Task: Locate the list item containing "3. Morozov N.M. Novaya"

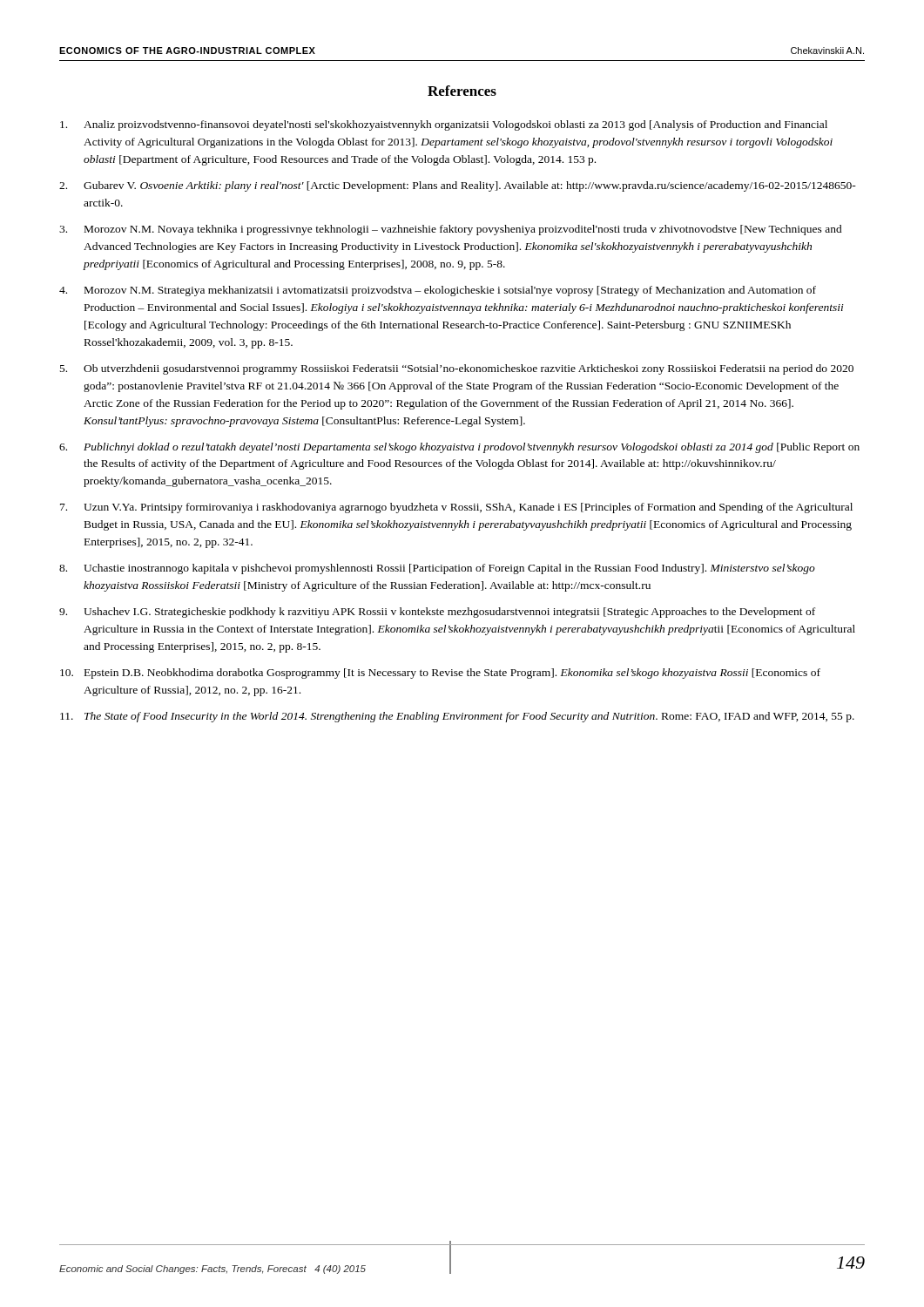Action: coord(462,246)
